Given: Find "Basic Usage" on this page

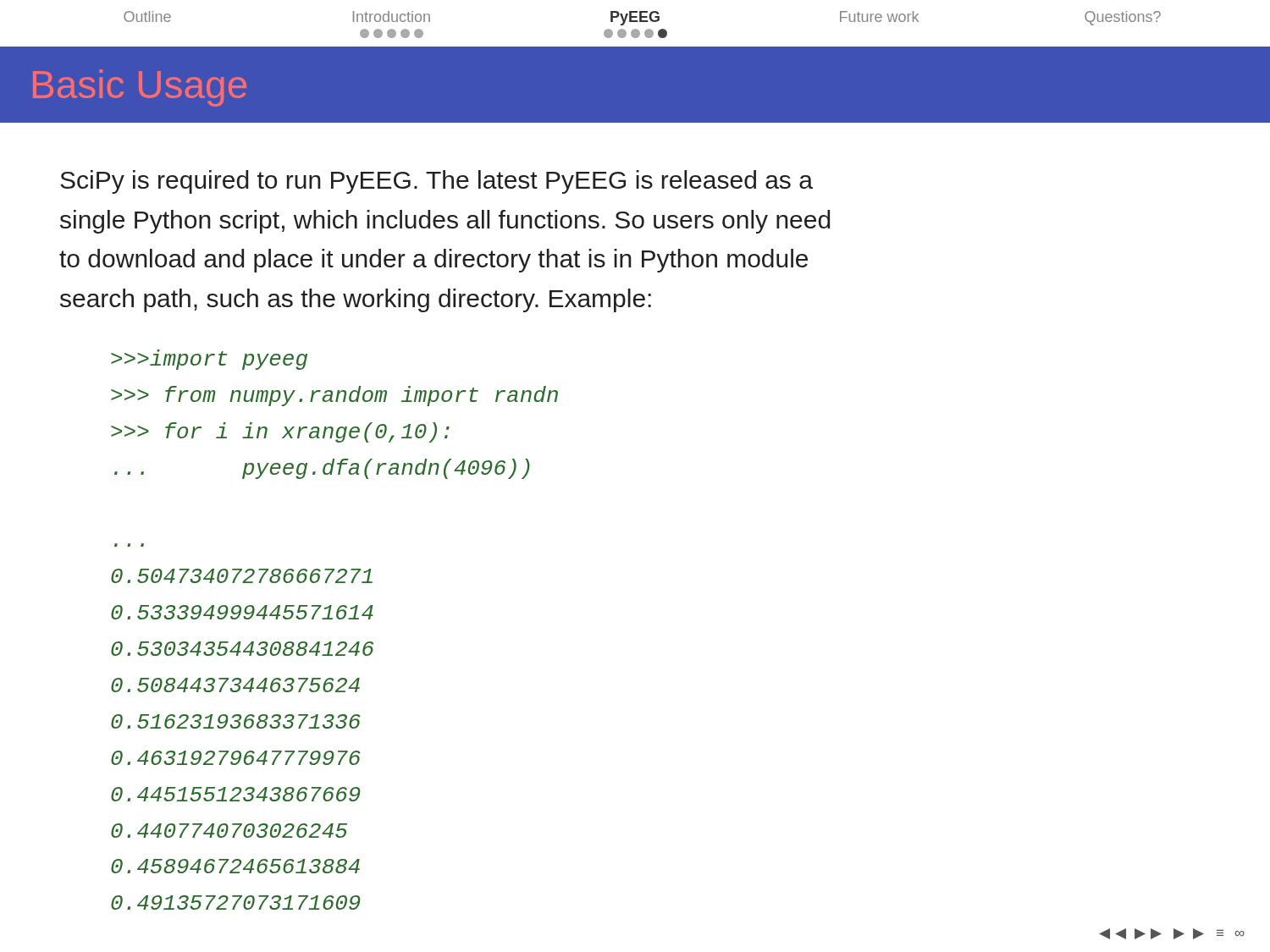Looking at the screenshot, I should click(x=139, y=85).
